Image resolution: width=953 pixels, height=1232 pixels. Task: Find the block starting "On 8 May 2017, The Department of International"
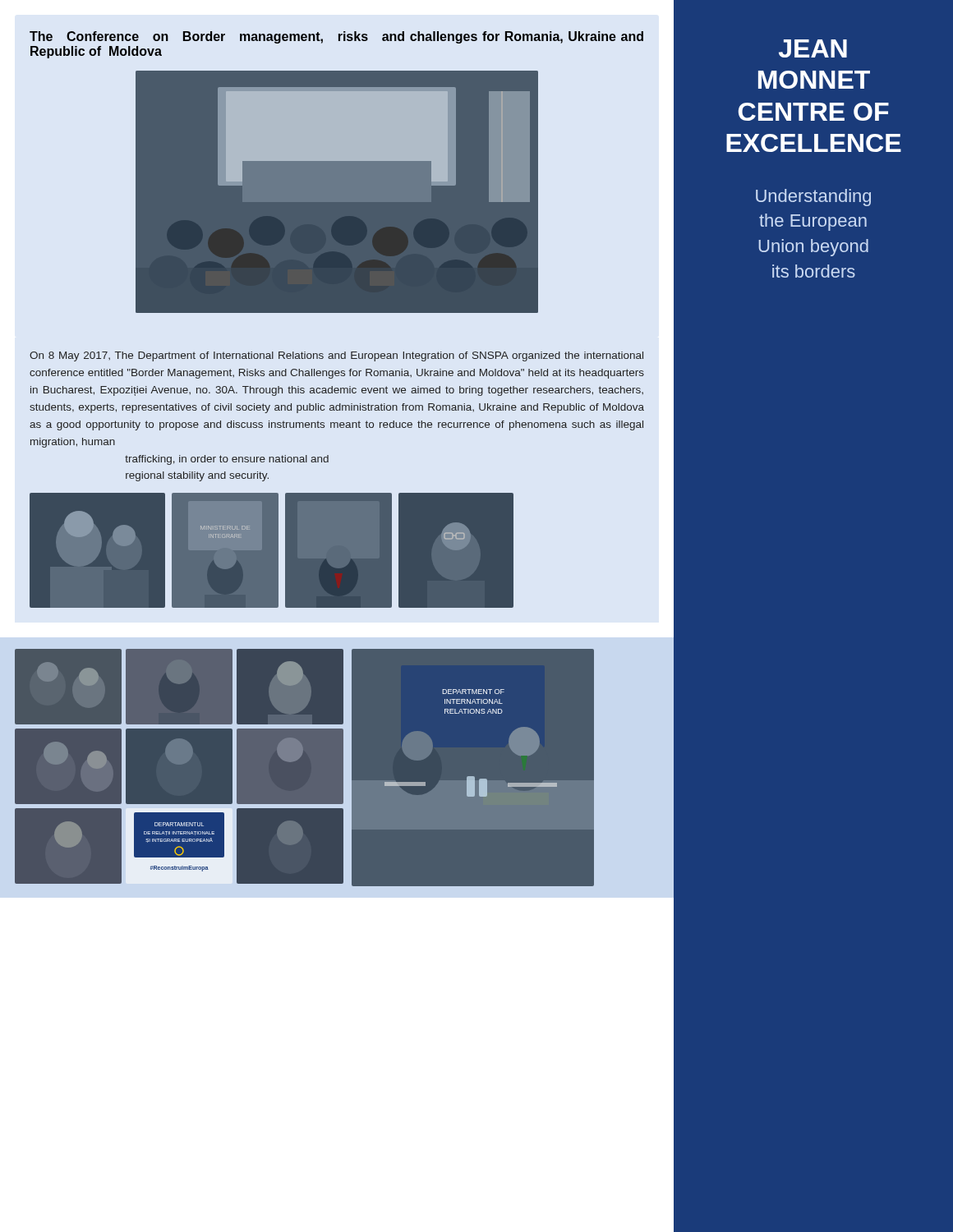click(x=337, y=415)
